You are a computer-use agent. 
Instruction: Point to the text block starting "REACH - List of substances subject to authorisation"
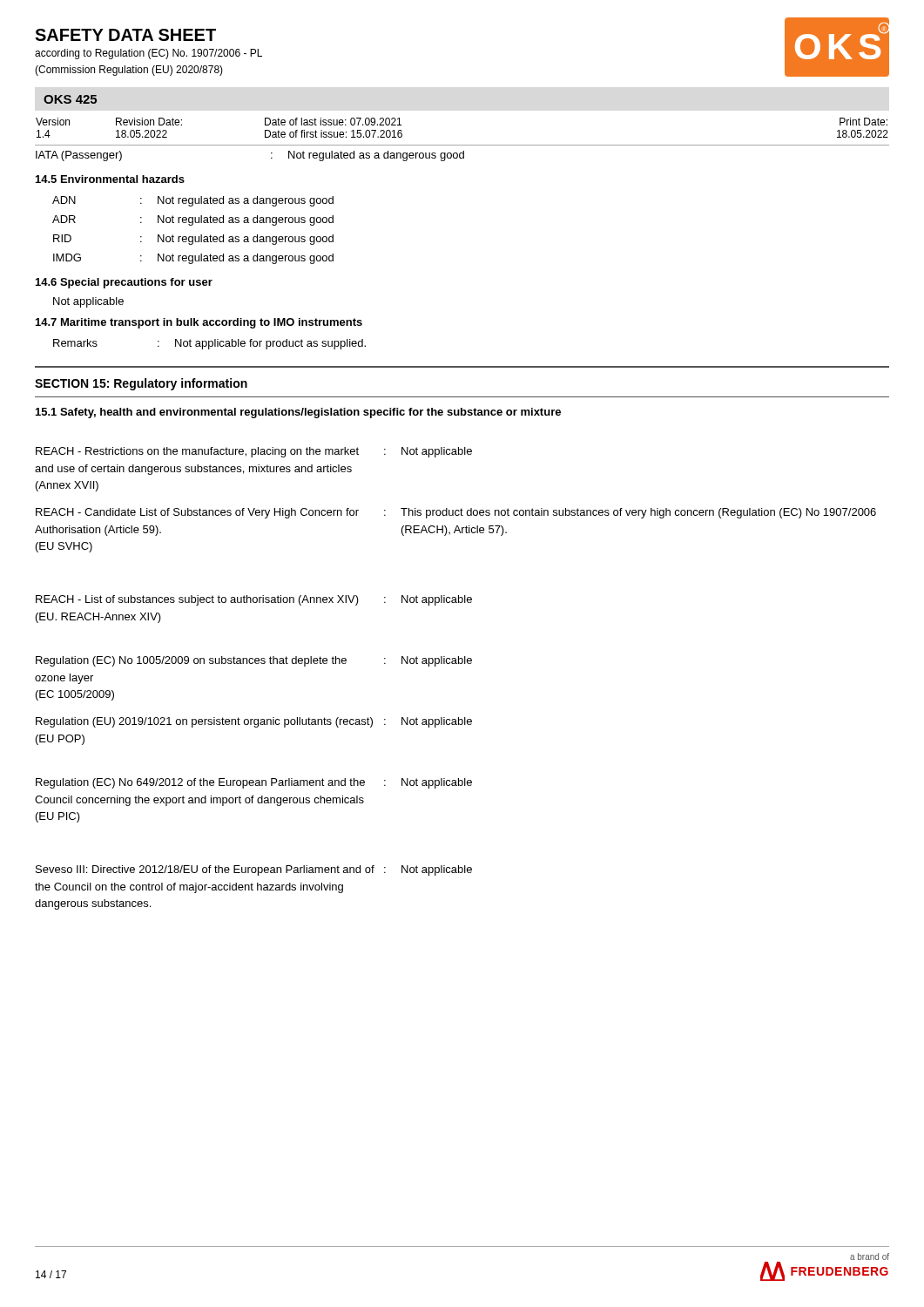(x=462, y=608)
